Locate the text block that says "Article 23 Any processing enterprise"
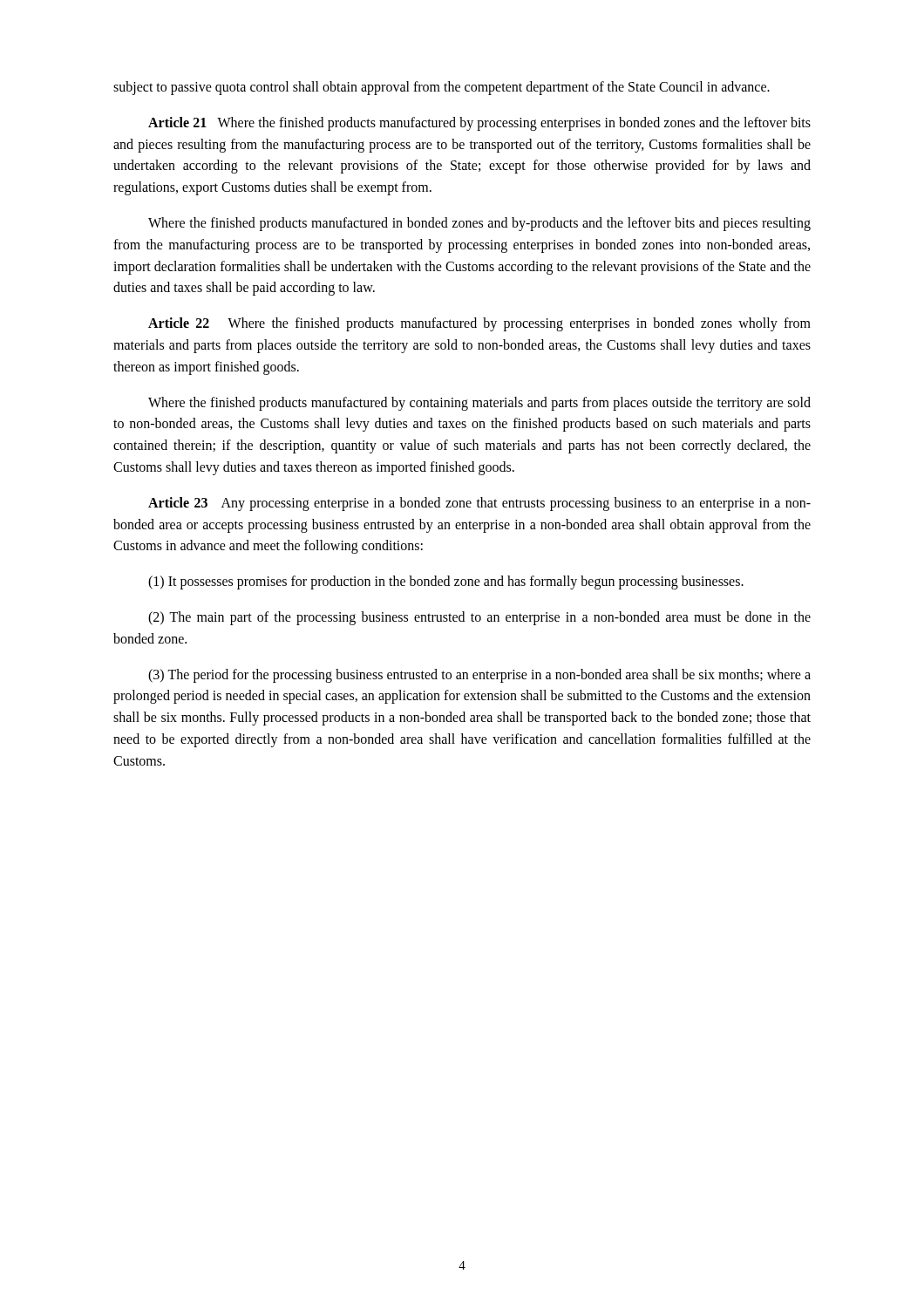Screen dimensions: 1308x924 (462, 525)
